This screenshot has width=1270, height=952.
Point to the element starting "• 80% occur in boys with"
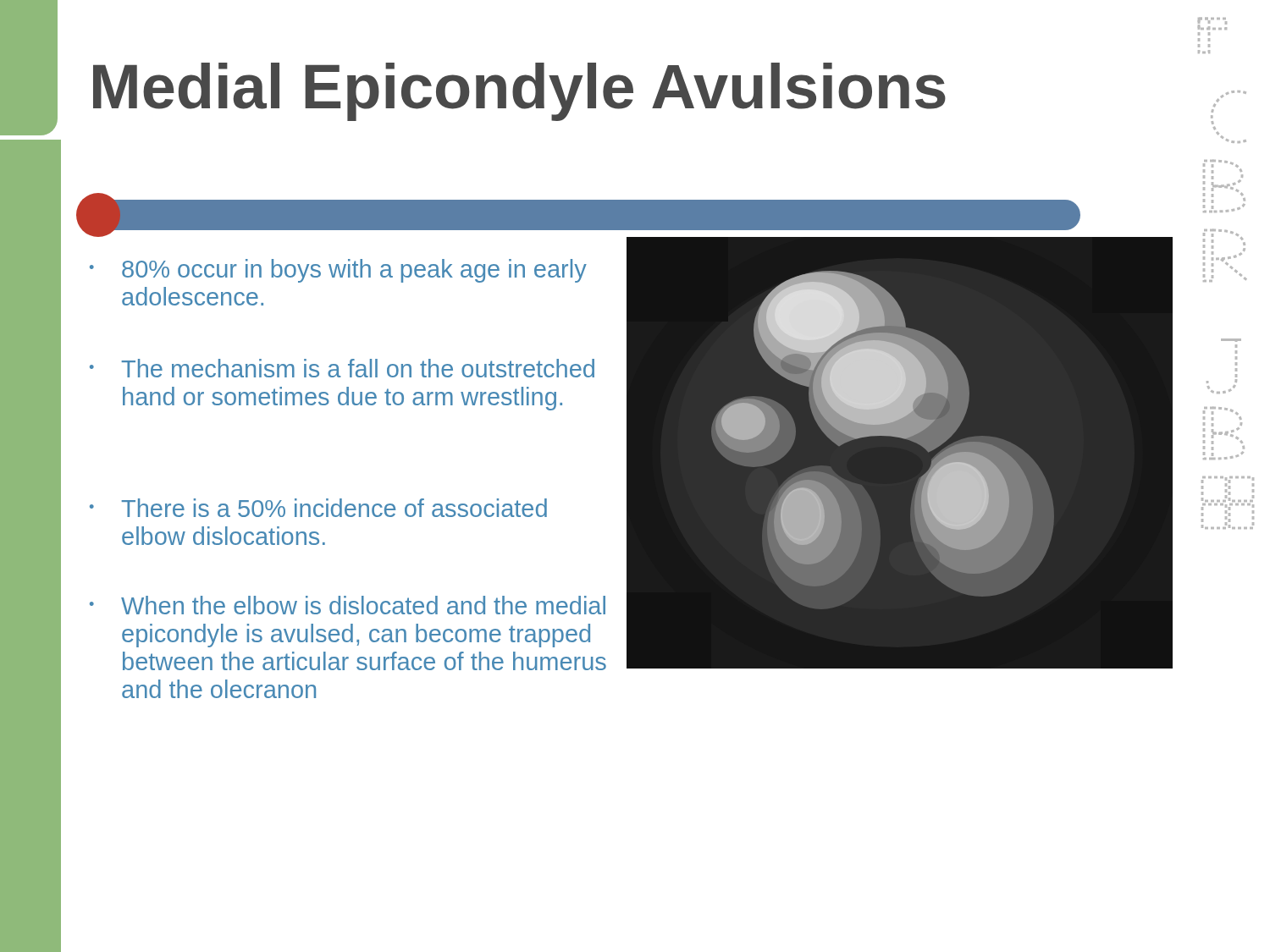tap(351, 283)
